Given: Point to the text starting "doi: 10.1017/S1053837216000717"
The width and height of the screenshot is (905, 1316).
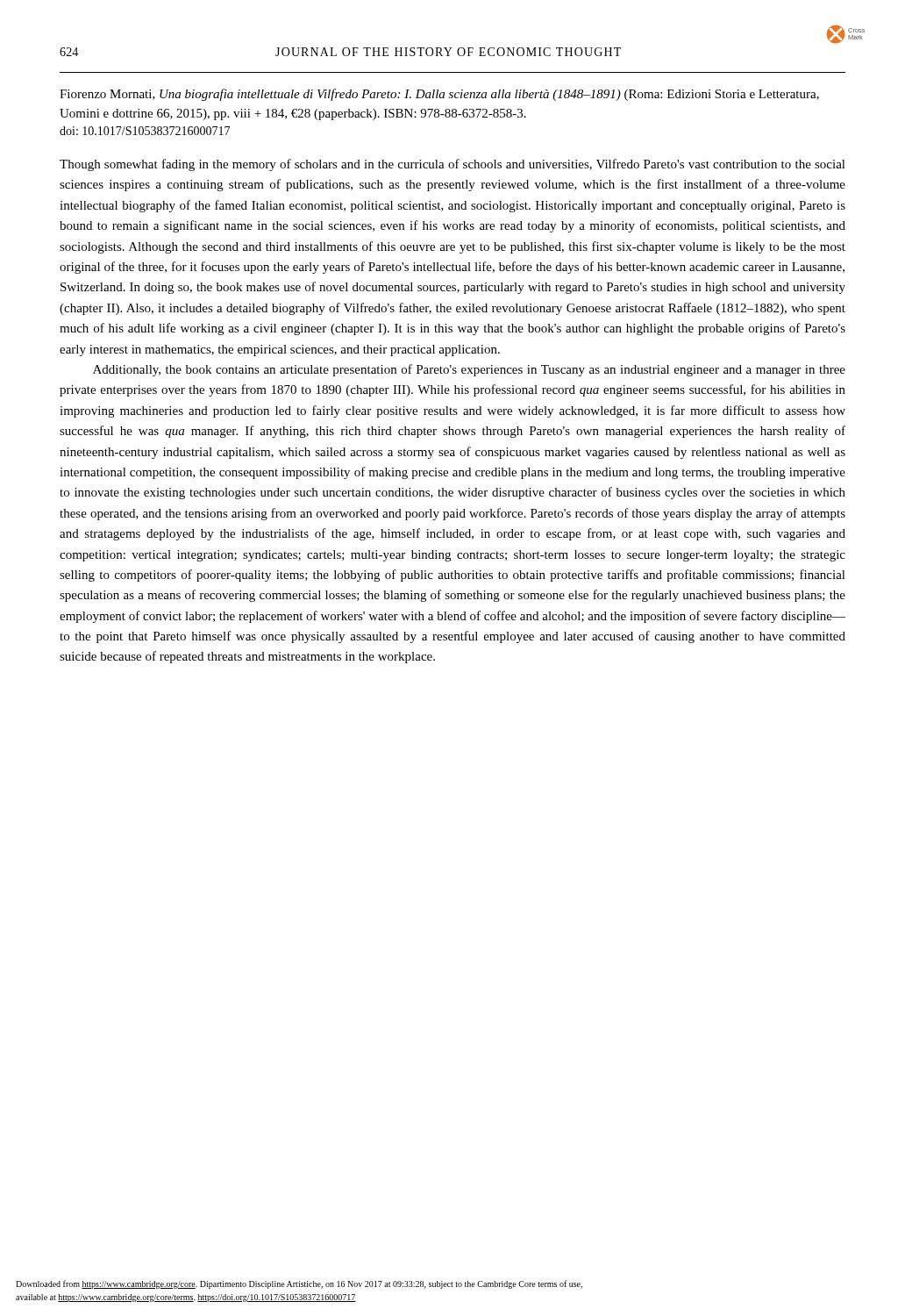Looking at the screenshot, I should click(145, 131).
